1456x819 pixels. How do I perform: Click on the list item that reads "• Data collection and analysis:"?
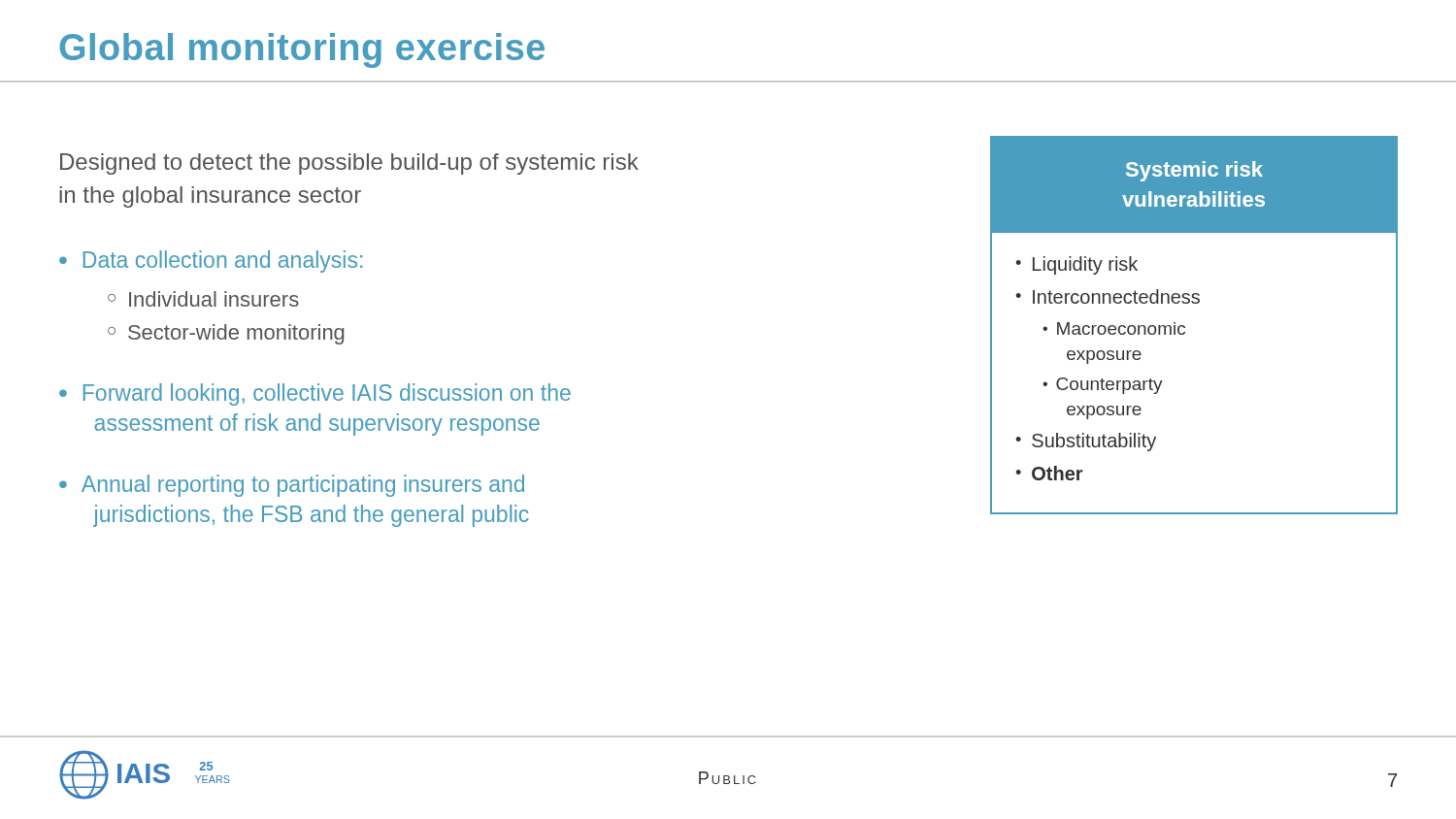pos(211,261)
